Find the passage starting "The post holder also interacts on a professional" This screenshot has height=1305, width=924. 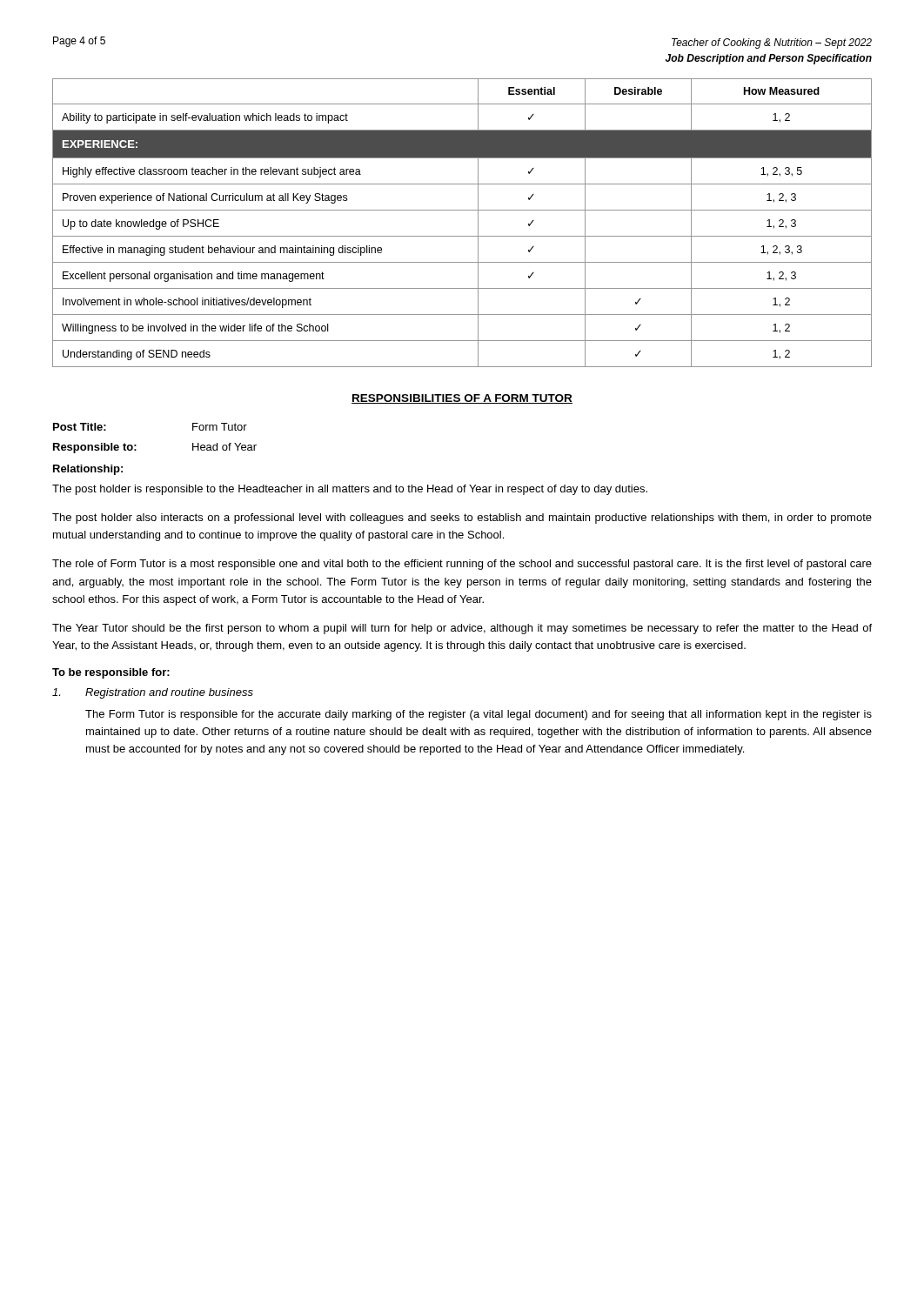(x=462, y=526)
